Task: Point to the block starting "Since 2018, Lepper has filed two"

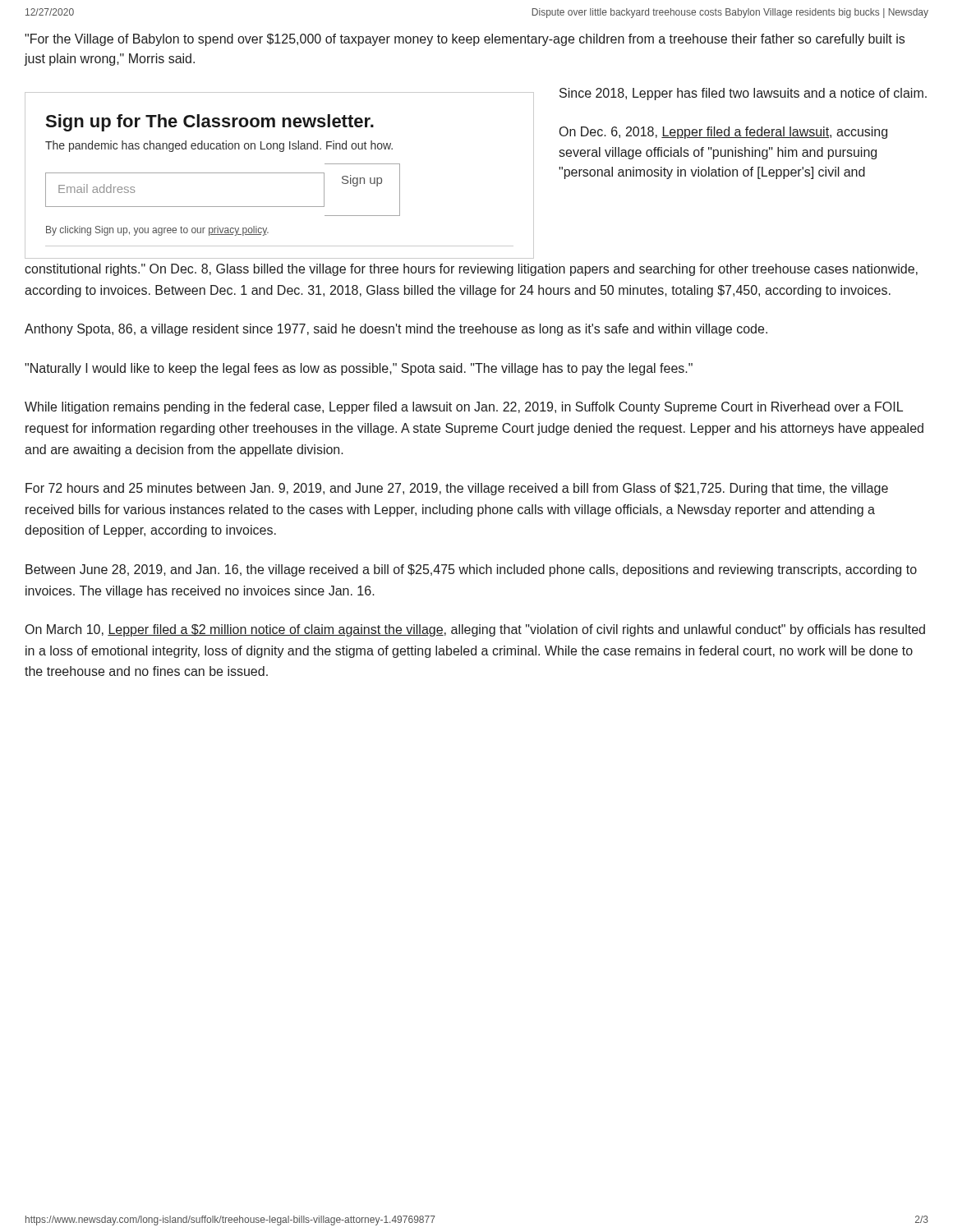Action: click(743, 93)
